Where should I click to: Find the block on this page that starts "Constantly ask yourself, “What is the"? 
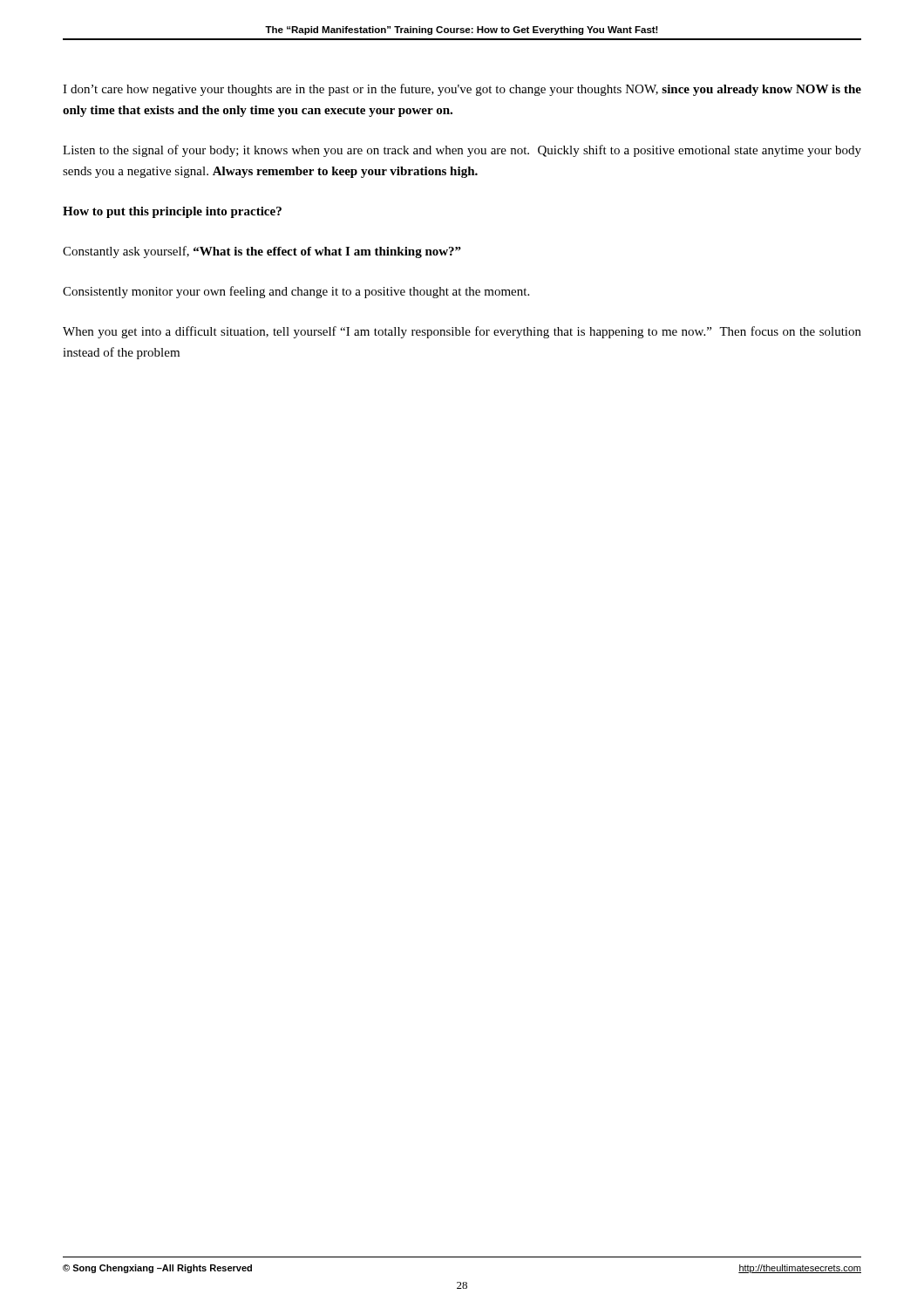pos(262,251)
